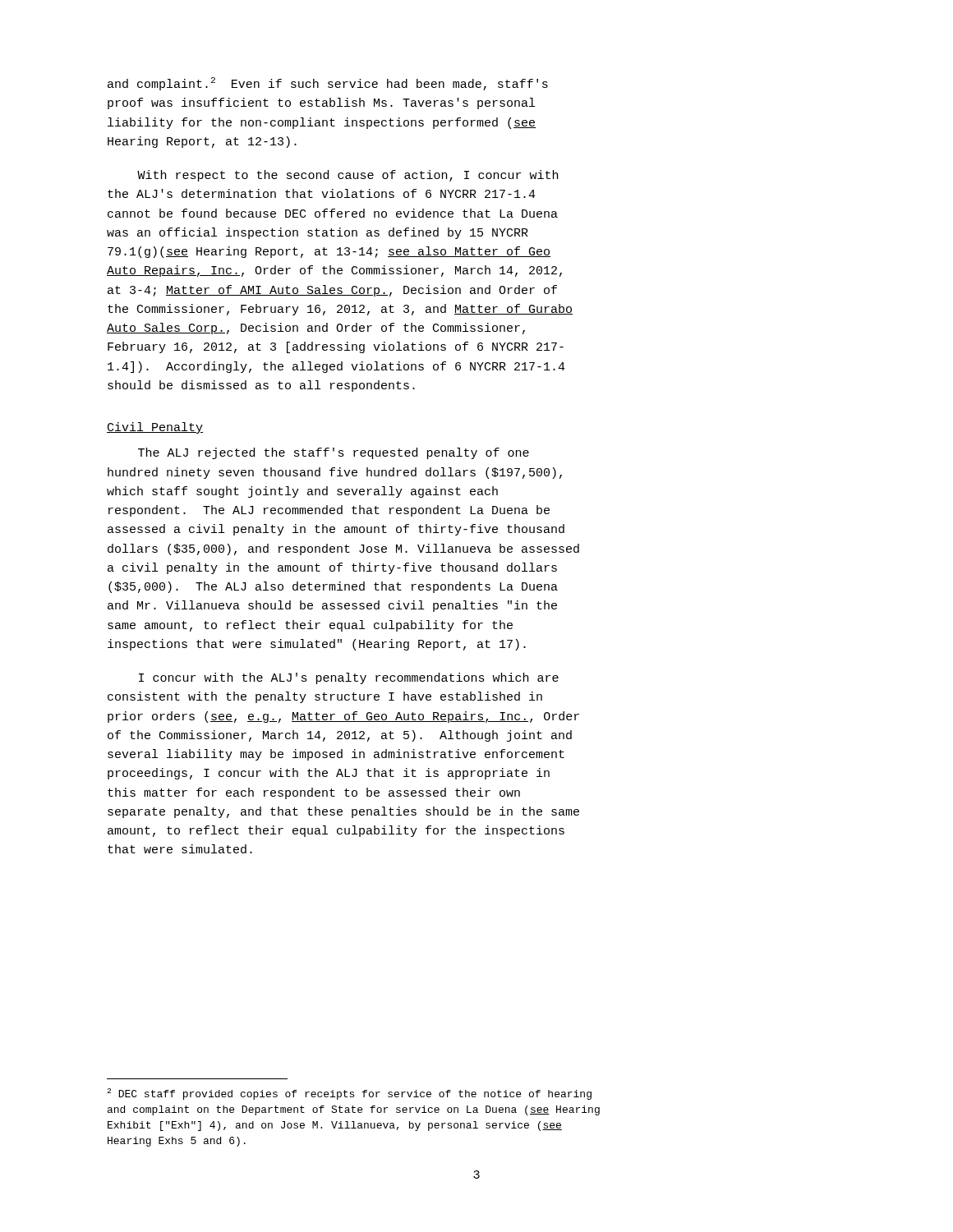This screenshot has width=953, height=1232.
Task: Click the passage that begins "With respect to the second cause of action,"
Action: coord(340,281)
